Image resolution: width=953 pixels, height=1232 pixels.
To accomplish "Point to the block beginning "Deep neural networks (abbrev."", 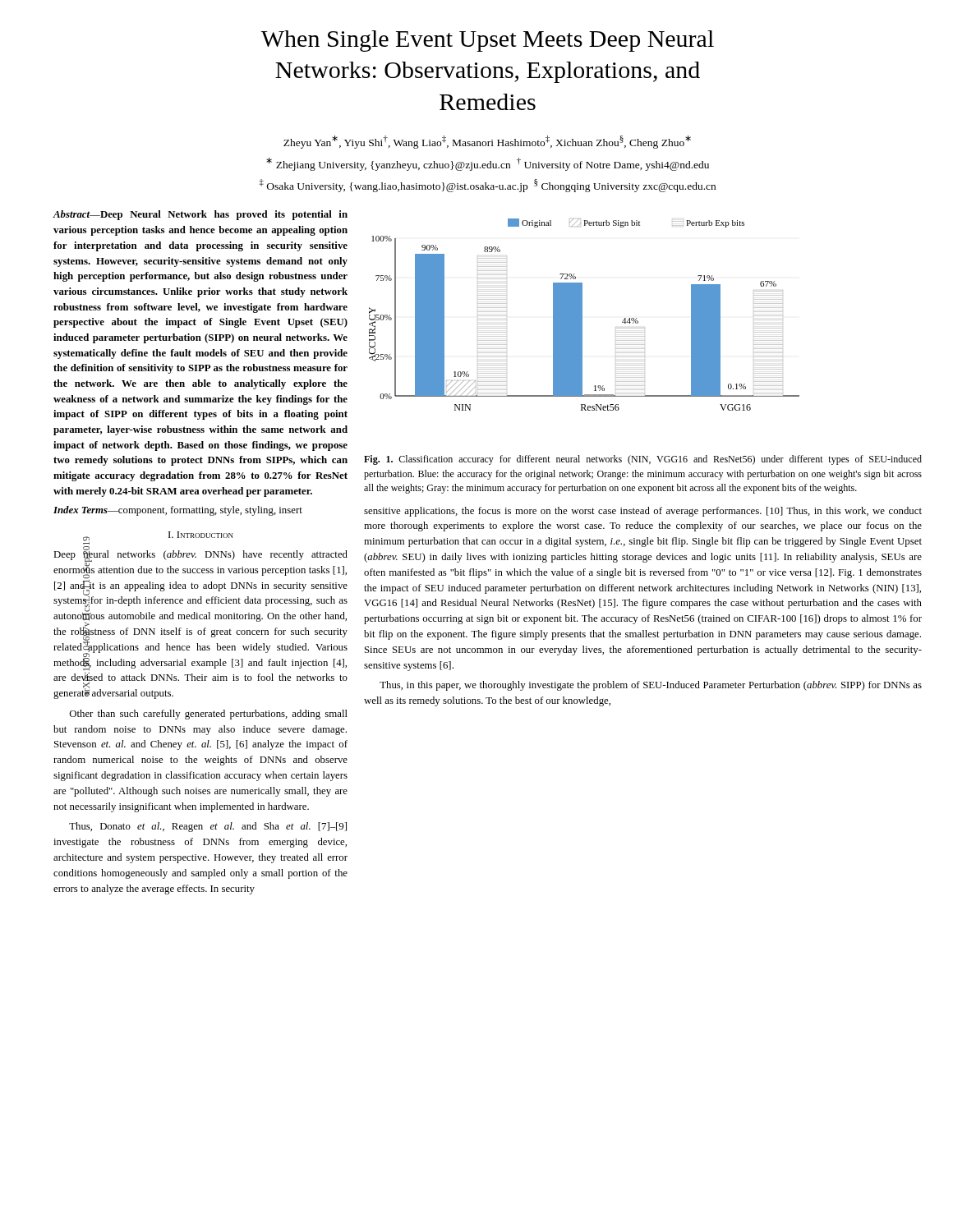I will click(200, 722).
